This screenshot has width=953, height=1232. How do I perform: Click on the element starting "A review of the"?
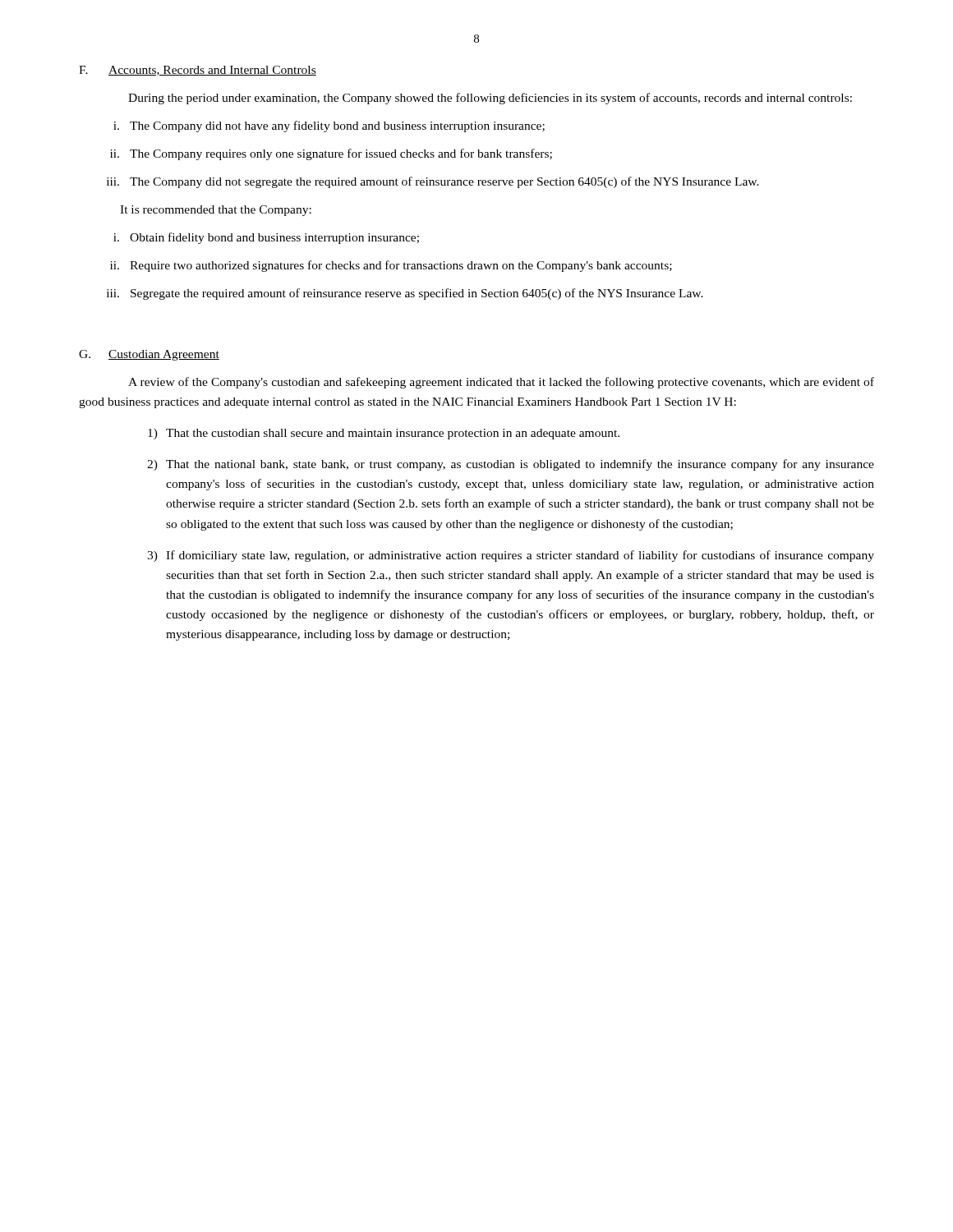click(476, 392)
